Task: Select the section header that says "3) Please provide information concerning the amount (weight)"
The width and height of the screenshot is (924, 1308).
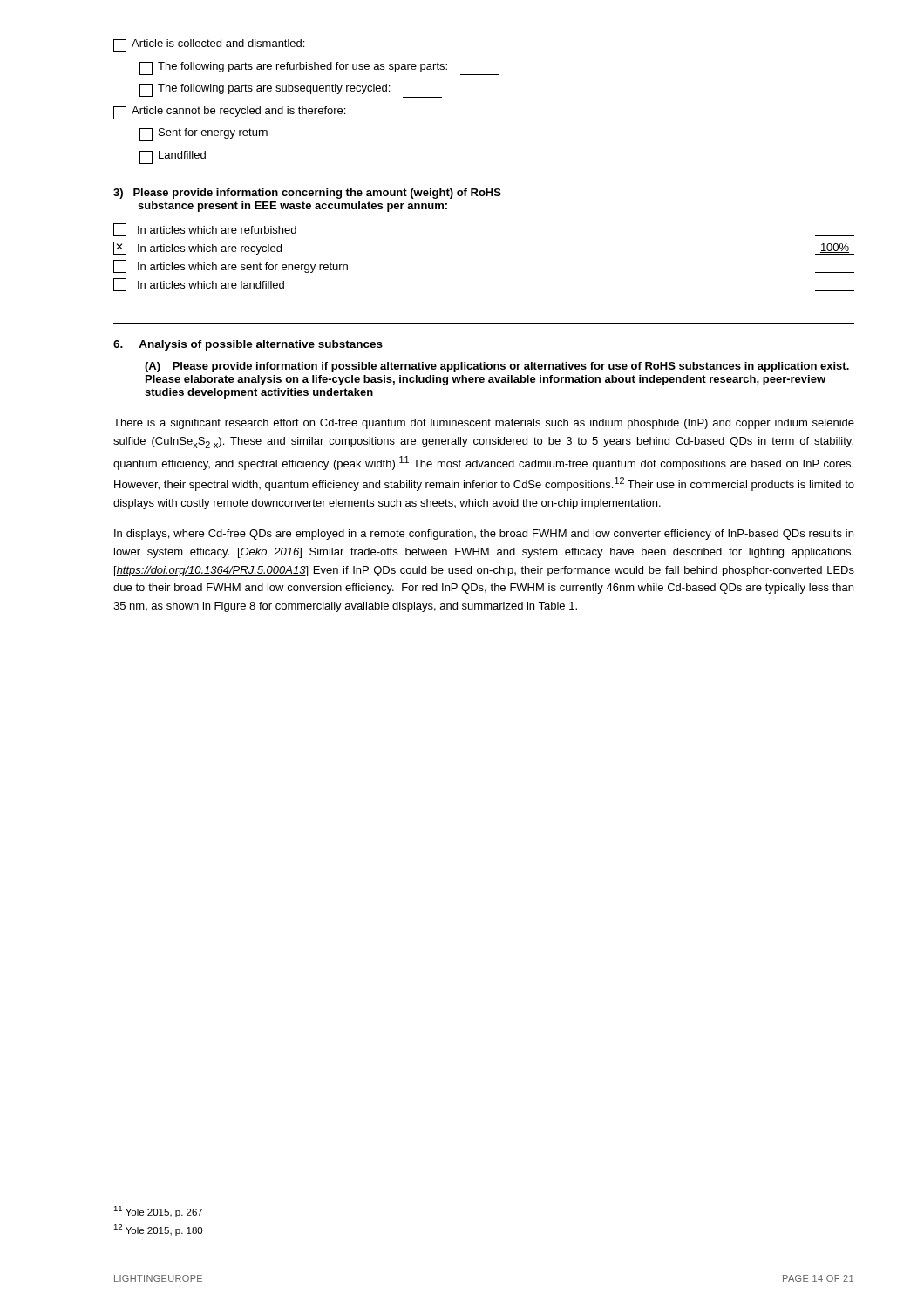Action: pyautogui.click(x=307, y=199)
